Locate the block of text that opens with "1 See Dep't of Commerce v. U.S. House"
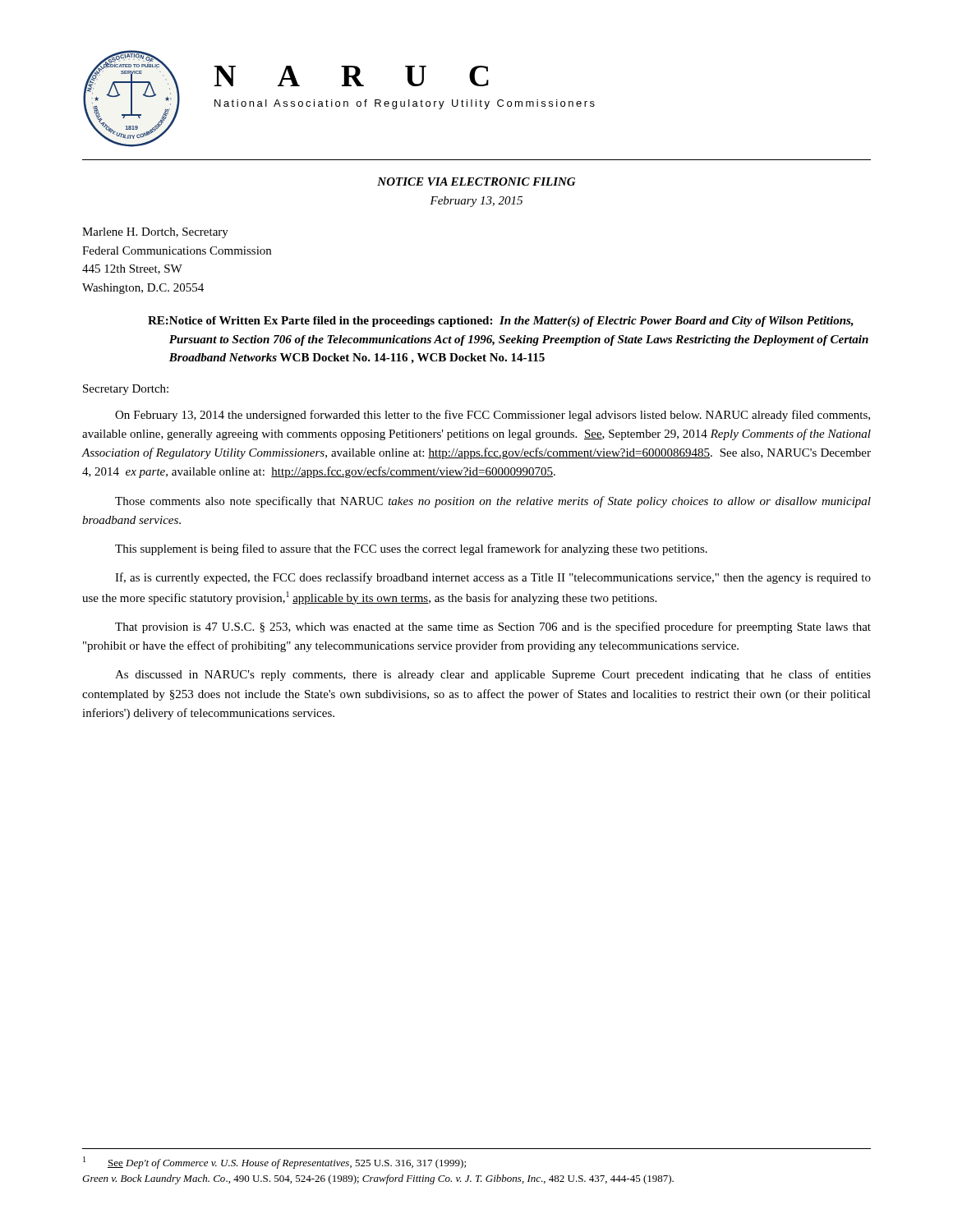Screen dimensions: 1232x953 [378, 1170]
